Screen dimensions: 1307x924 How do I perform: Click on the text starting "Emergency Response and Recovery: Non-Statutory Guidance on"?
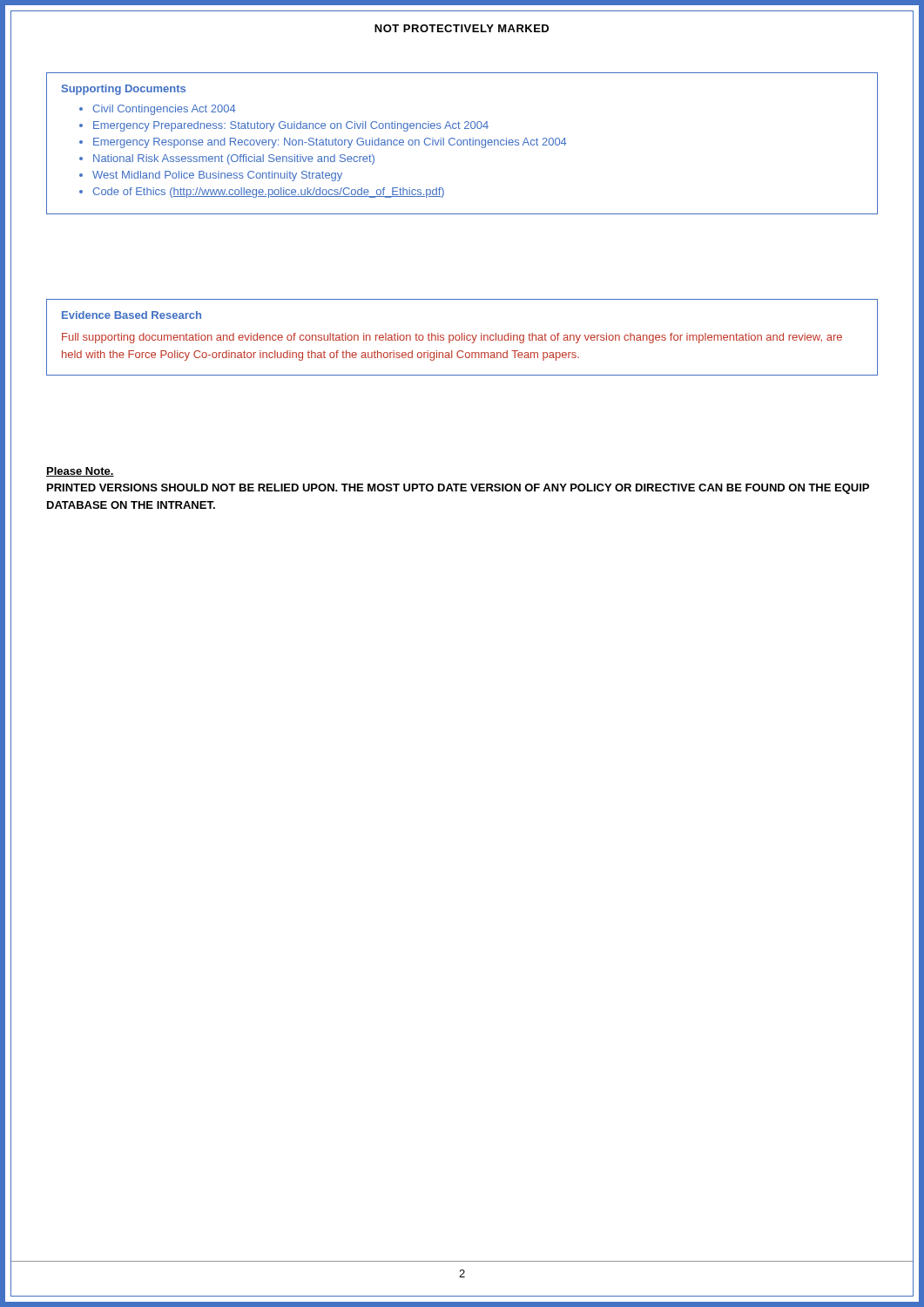[x=330, y=142]
